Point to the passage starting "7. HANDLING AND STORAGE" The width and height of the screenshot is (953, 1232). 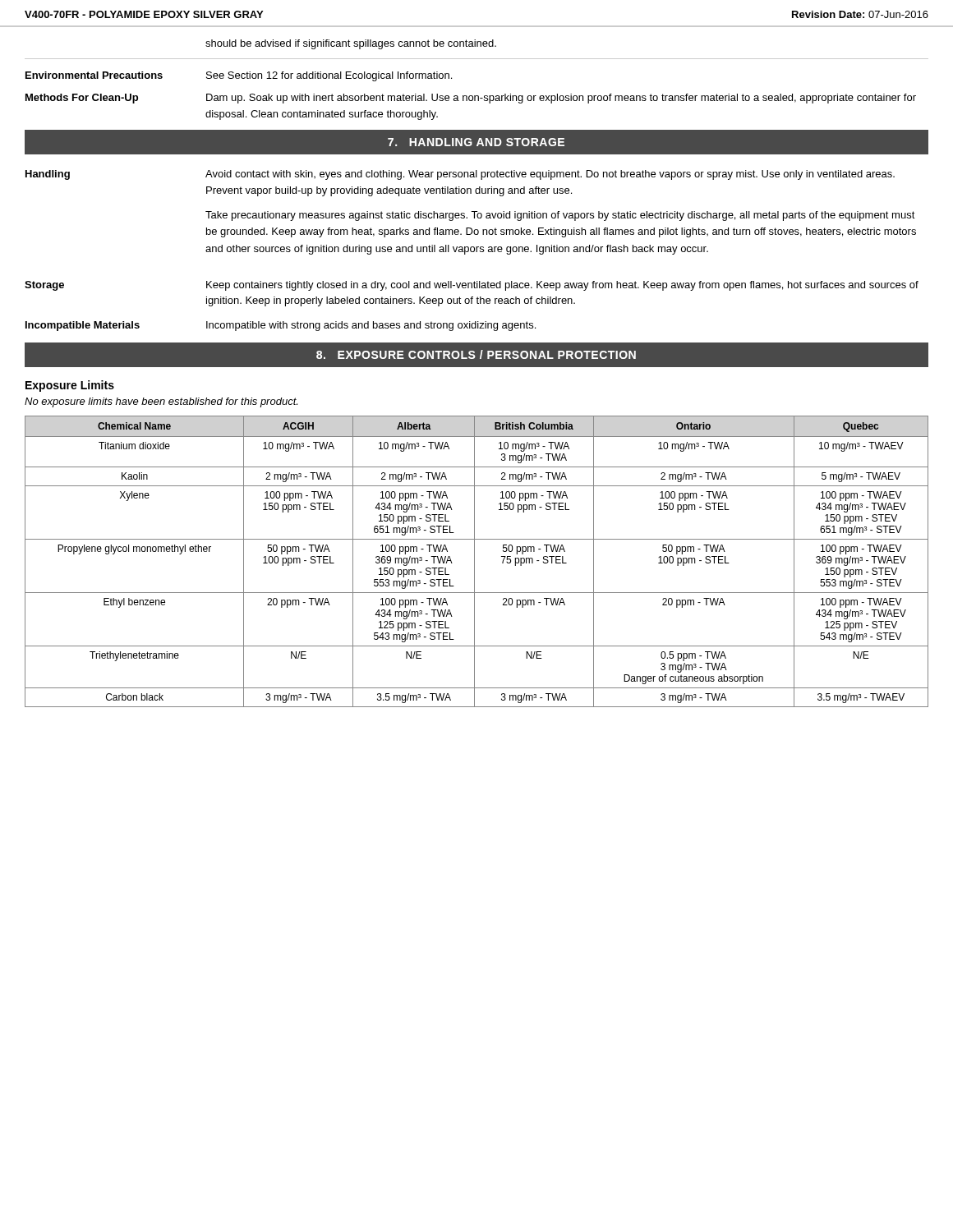pyautogui.click(x=476, y=142)
